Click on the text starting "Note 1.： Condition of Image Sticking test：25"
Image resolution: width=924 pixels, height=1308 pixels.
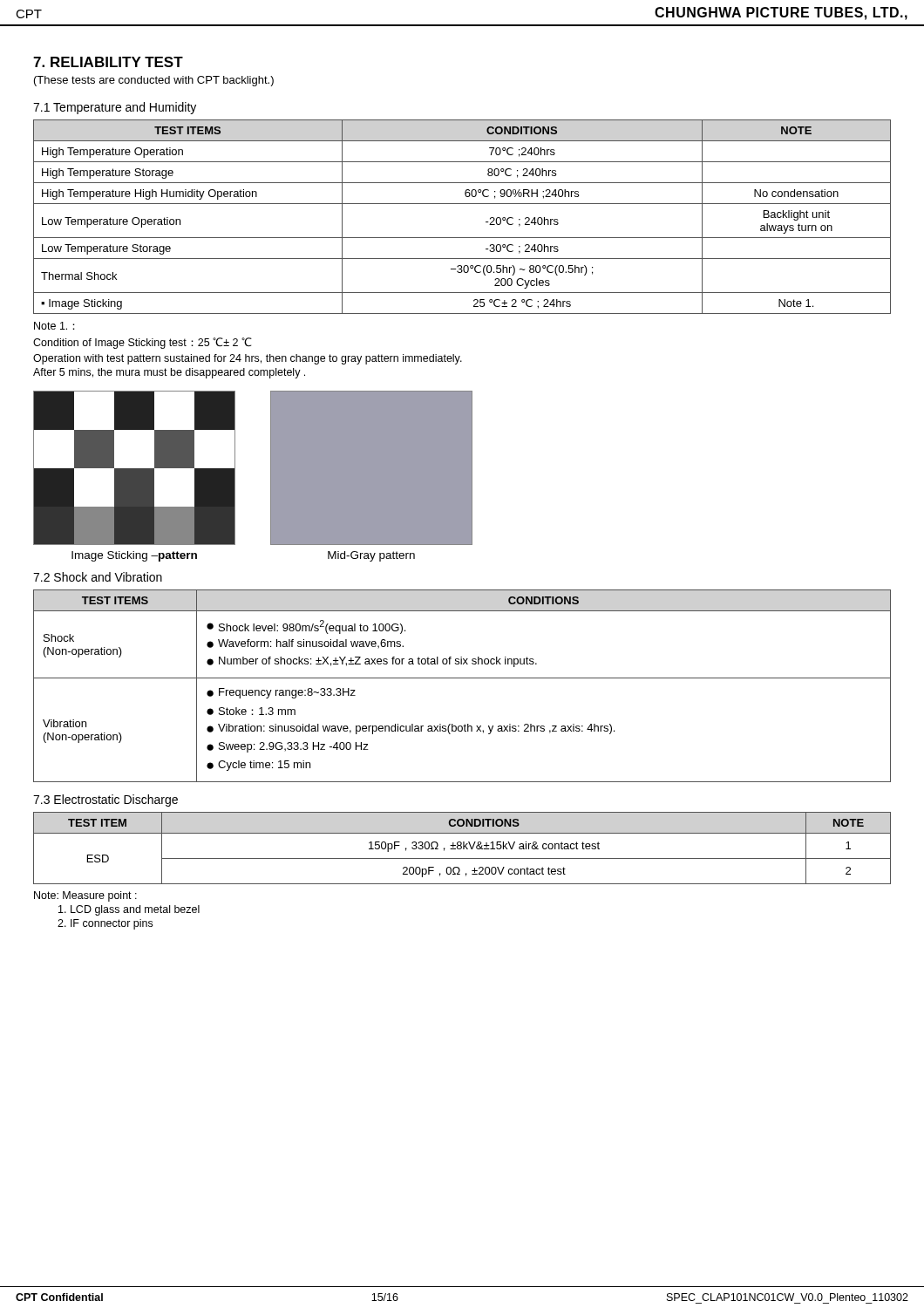click(x=462, y=349)
